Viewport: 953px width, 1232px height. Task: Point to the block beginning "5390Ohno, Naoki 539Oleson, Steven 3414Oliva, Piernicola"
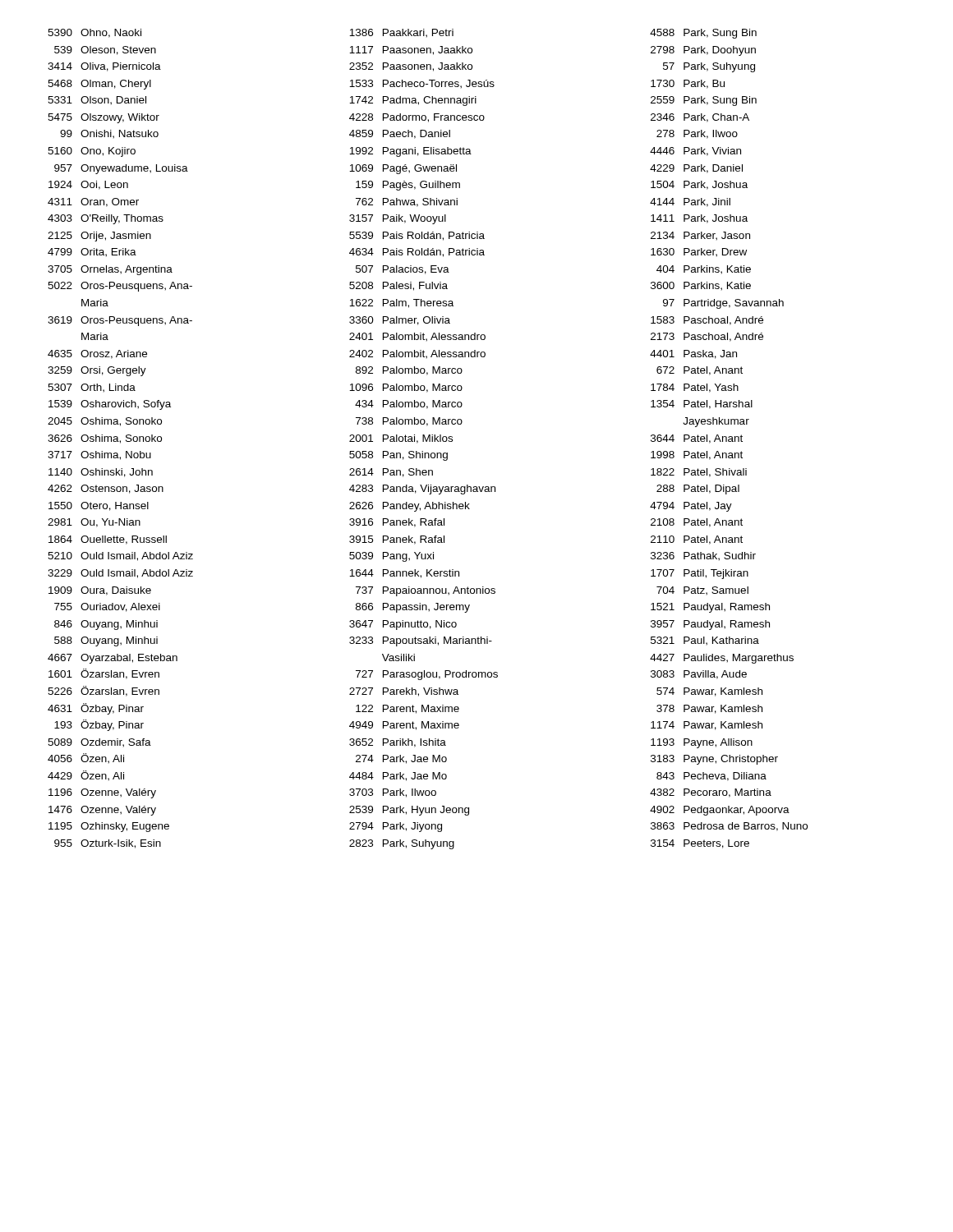94,33
